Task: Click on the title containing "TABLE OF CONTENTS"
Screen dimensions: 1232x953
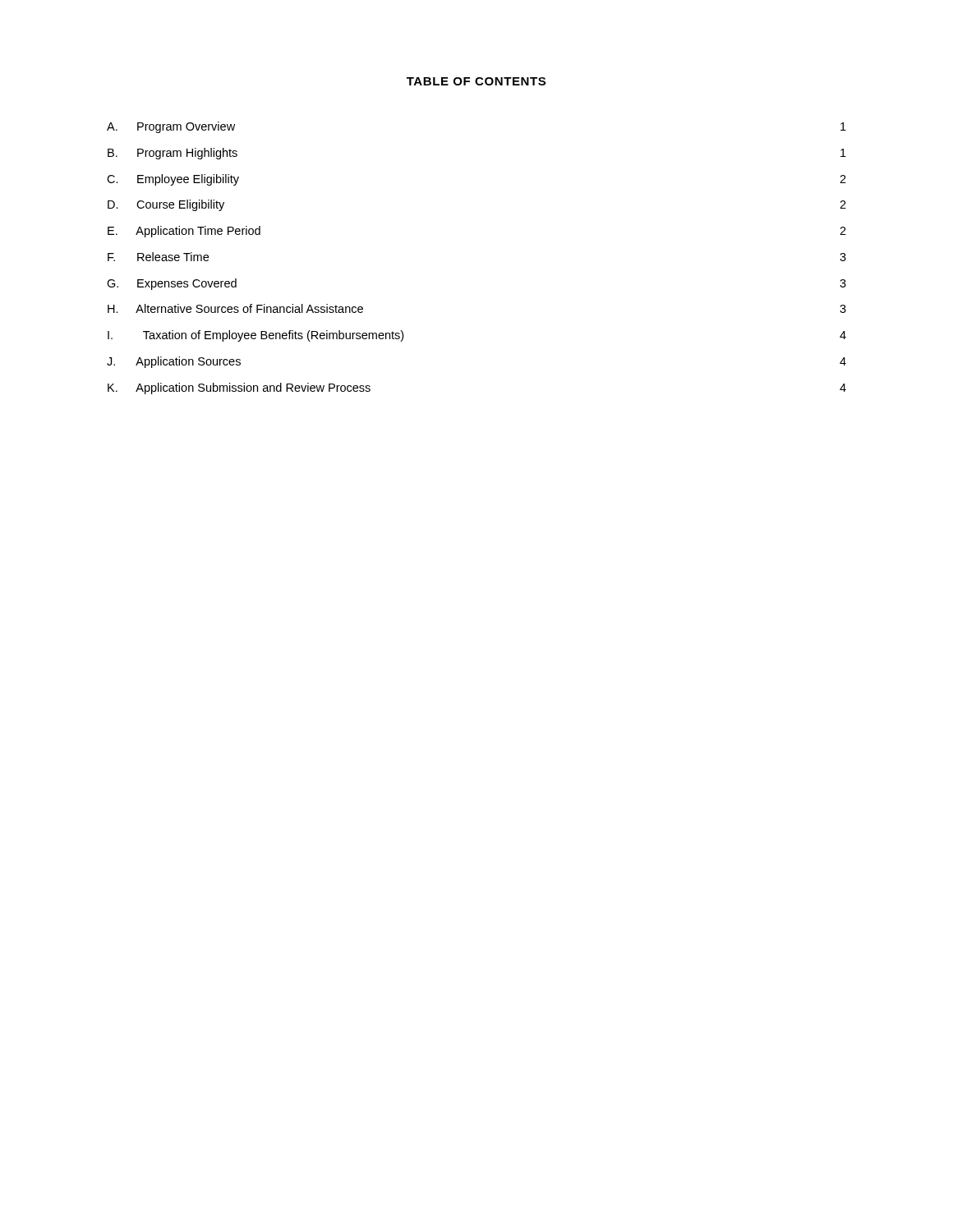Action: coord(476,81)
